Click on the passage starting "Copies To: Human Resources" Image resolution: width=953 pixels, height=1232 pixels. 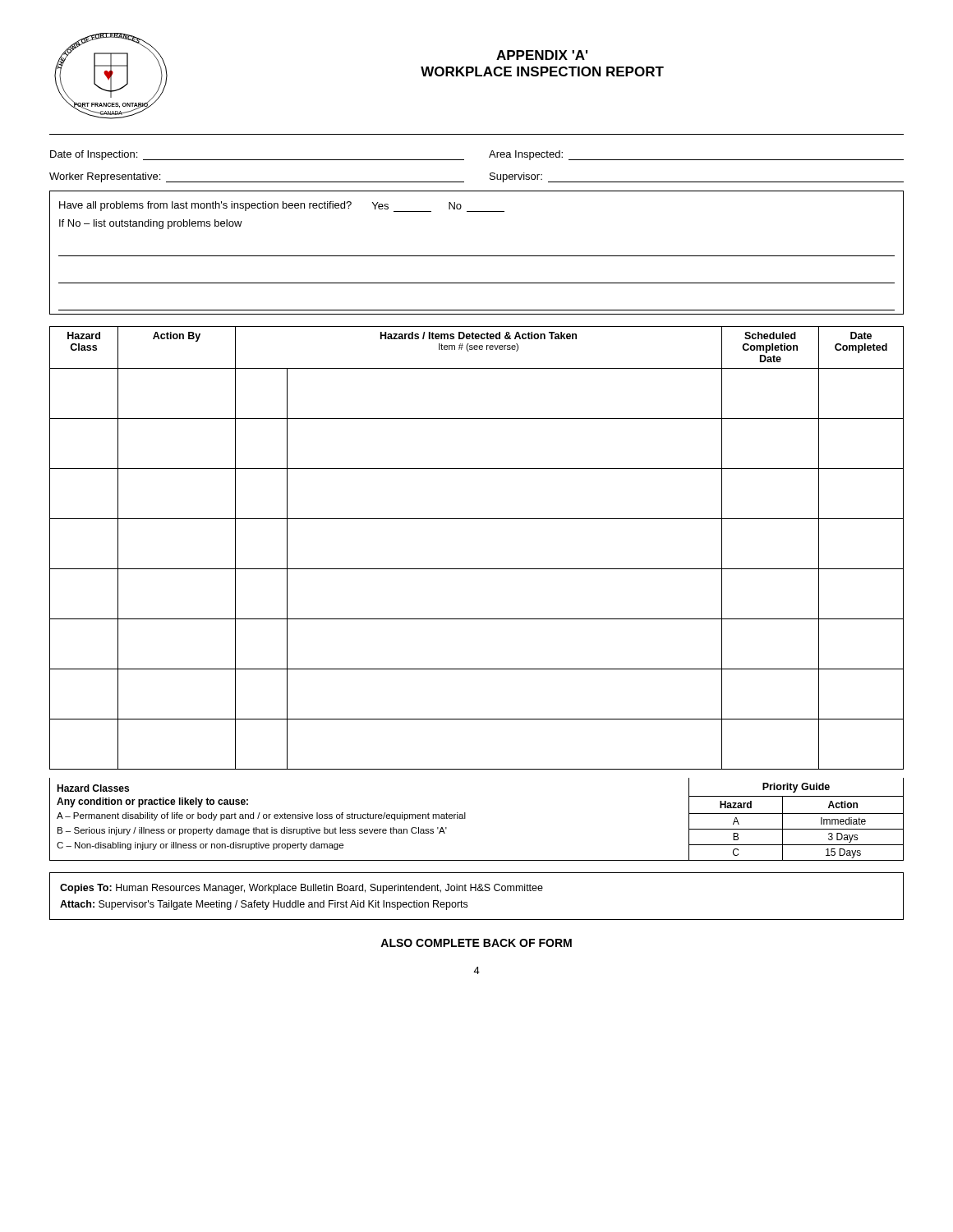point(301,896)
